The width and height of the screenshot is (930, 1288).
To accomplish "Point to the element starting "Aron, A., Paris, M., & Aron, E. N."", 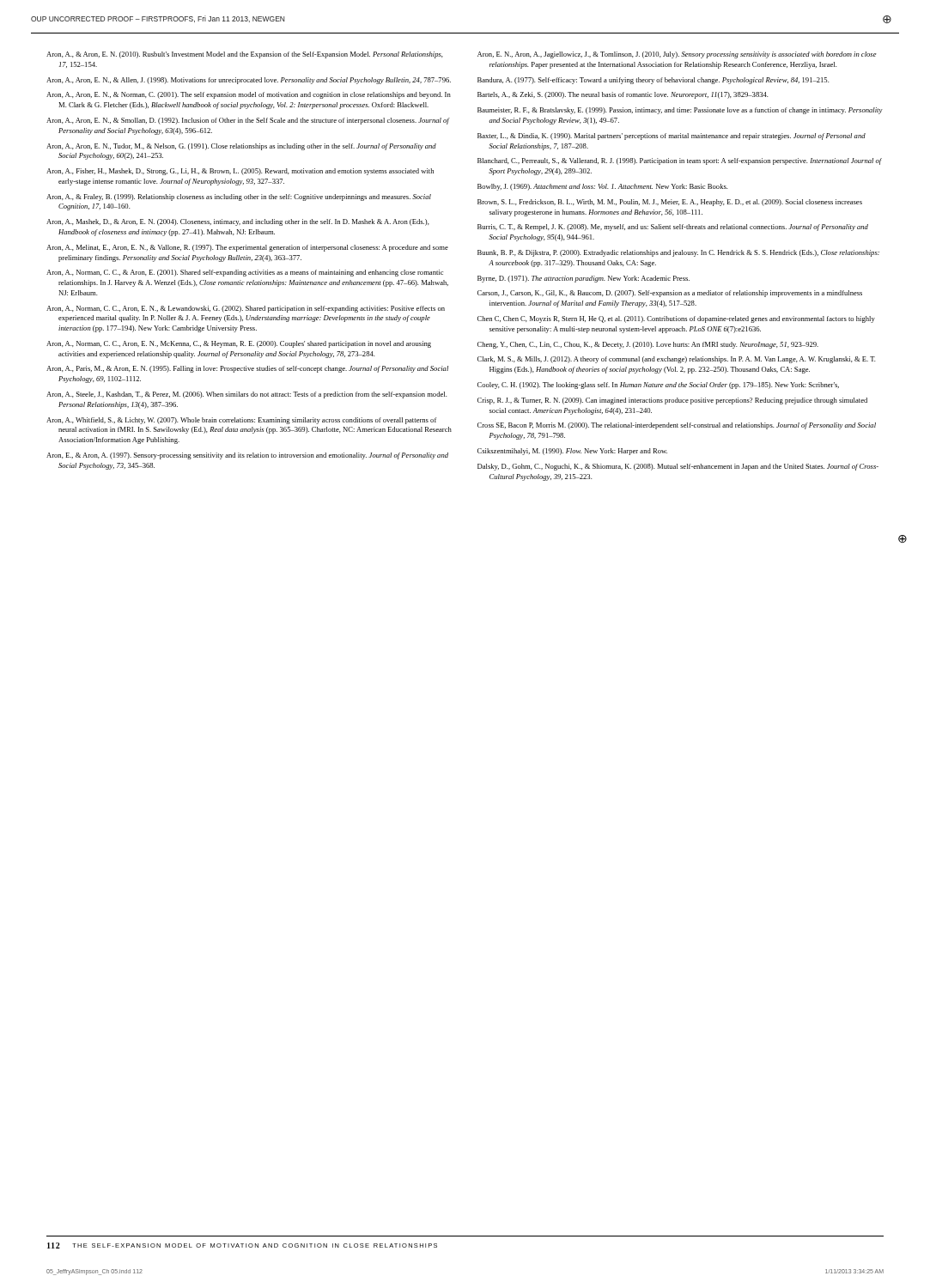I will (x=247, y=374).
